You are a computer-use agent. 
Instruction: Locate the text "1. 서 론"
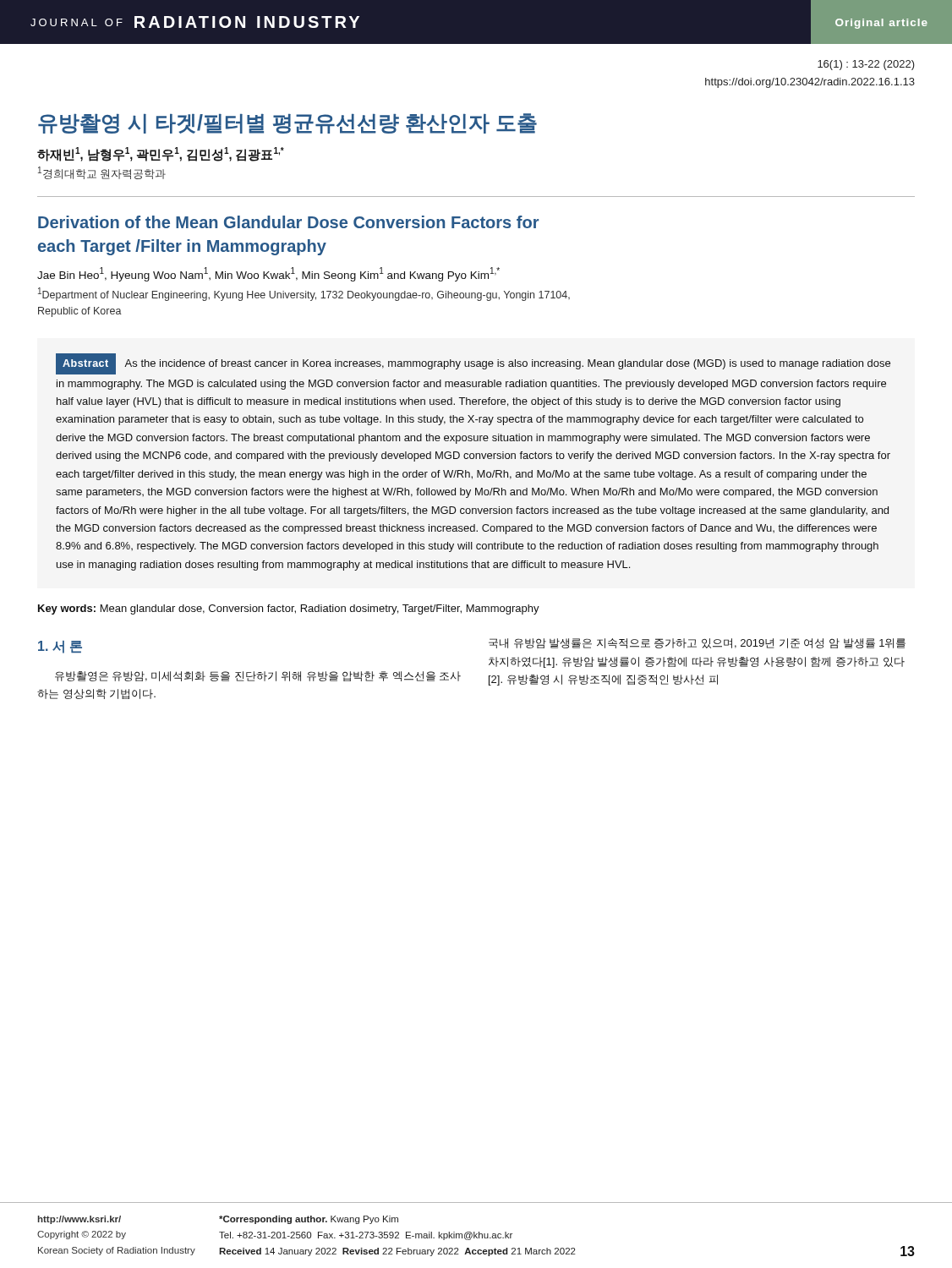(60, 646)
